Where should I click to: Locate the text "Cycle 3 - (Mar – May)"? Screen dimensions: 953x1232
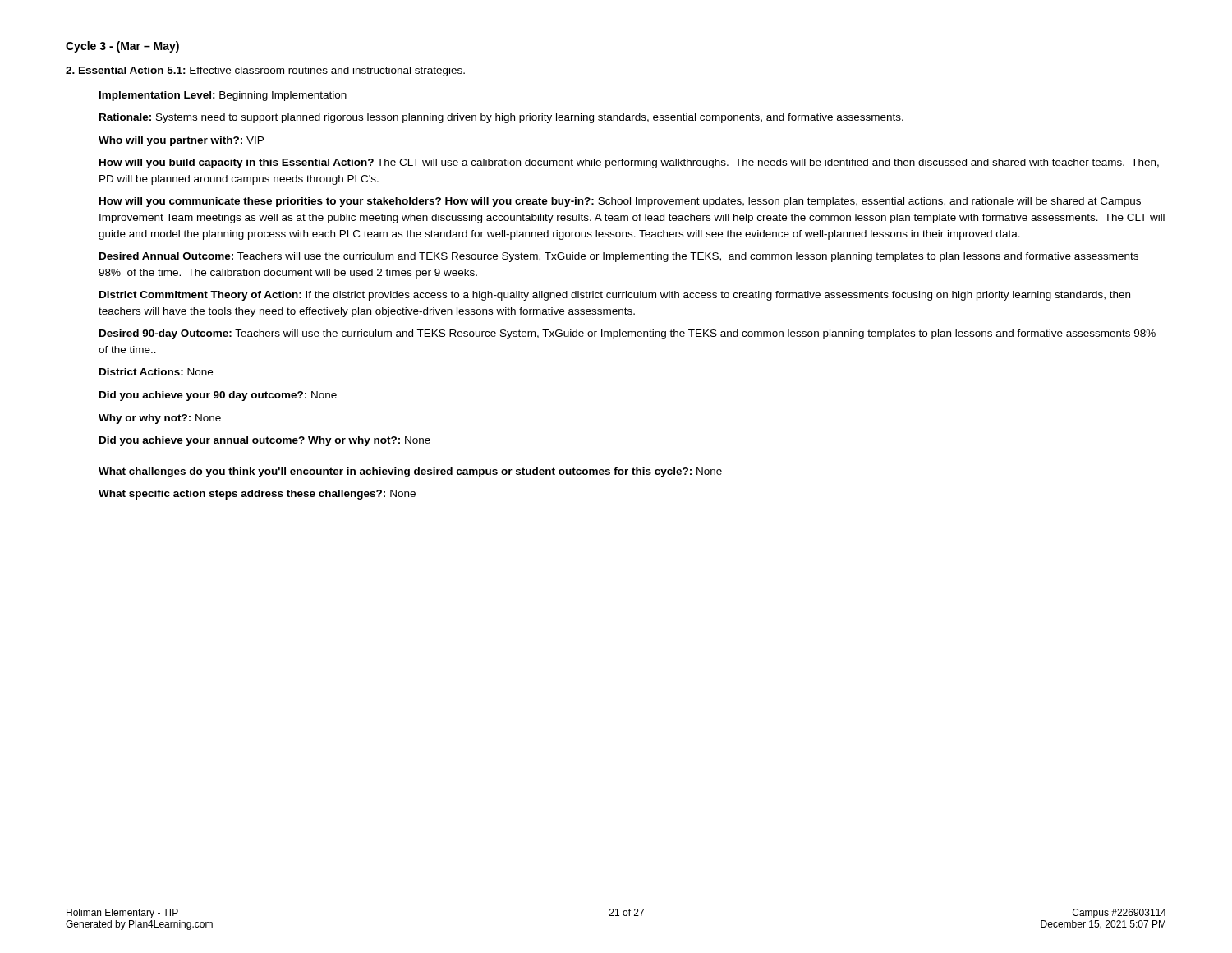point(123,46)
